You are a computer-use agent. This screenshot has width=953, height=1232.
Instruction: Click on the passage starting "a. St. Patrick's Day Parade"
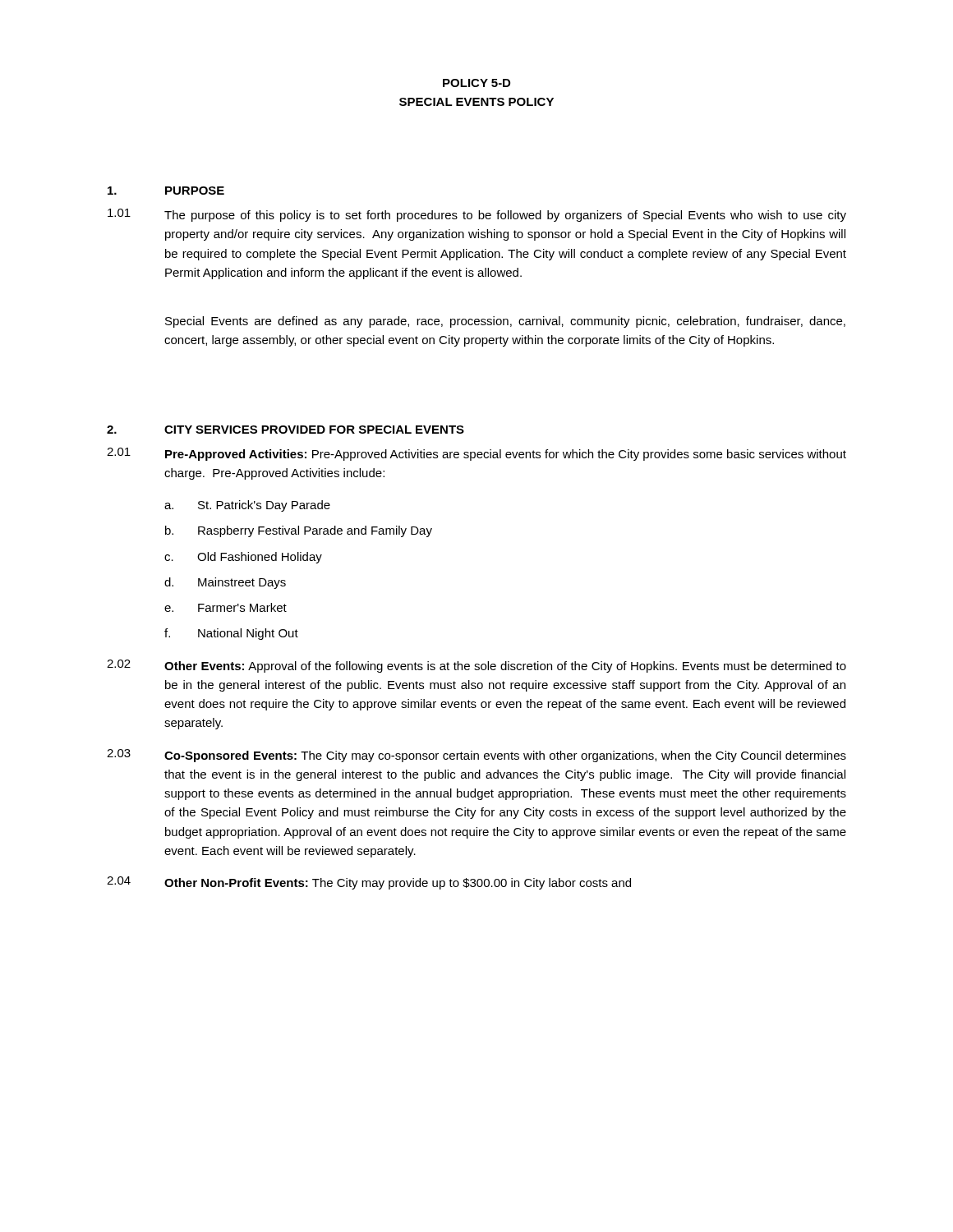247,506
